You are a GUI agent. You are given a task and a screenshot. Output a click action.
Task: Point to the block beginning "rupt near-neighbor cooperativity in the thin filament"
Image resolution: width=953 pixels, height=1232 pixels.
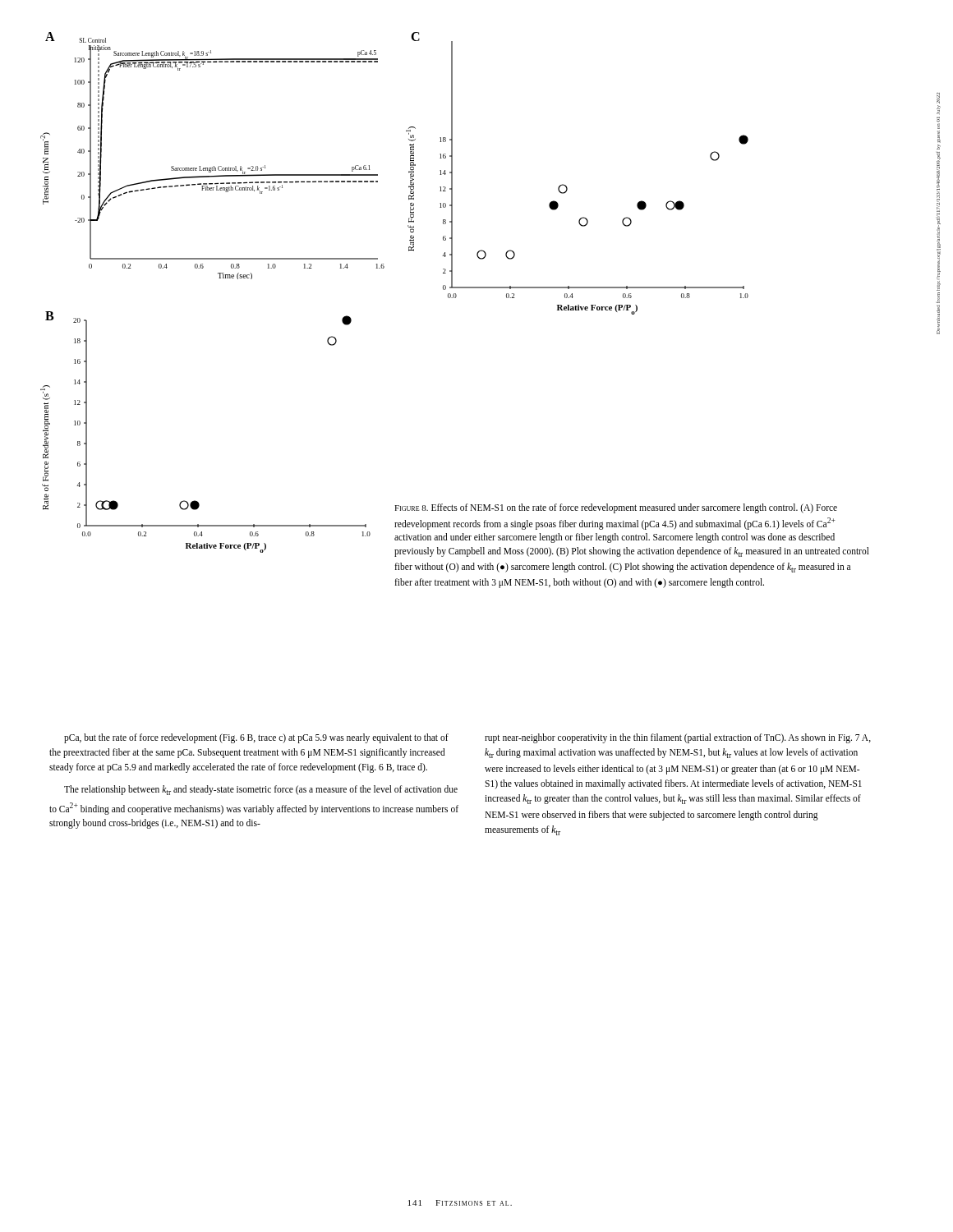pos(678,785)
